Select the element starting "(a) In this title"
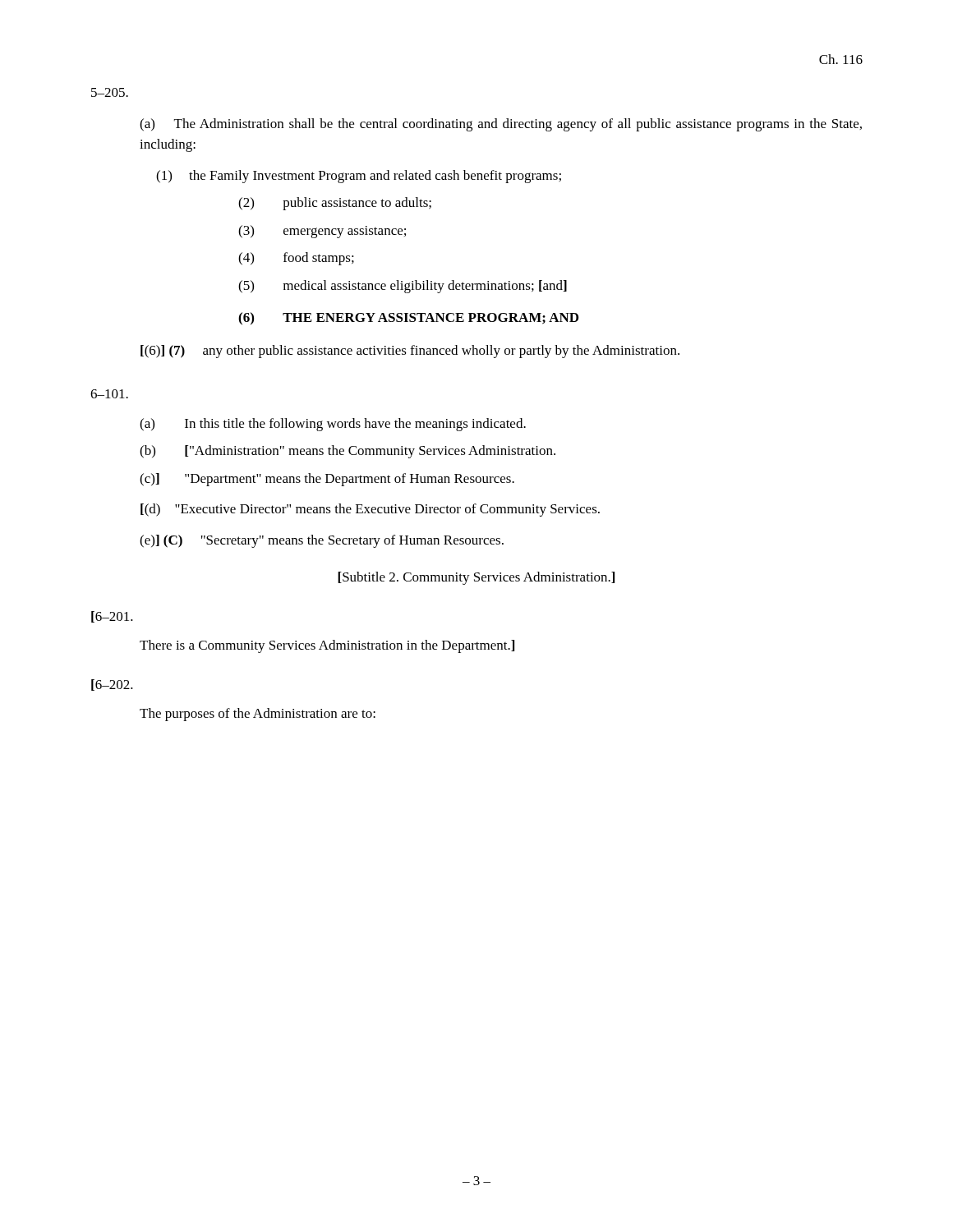 pyautogui.click(x=333, y=423)
